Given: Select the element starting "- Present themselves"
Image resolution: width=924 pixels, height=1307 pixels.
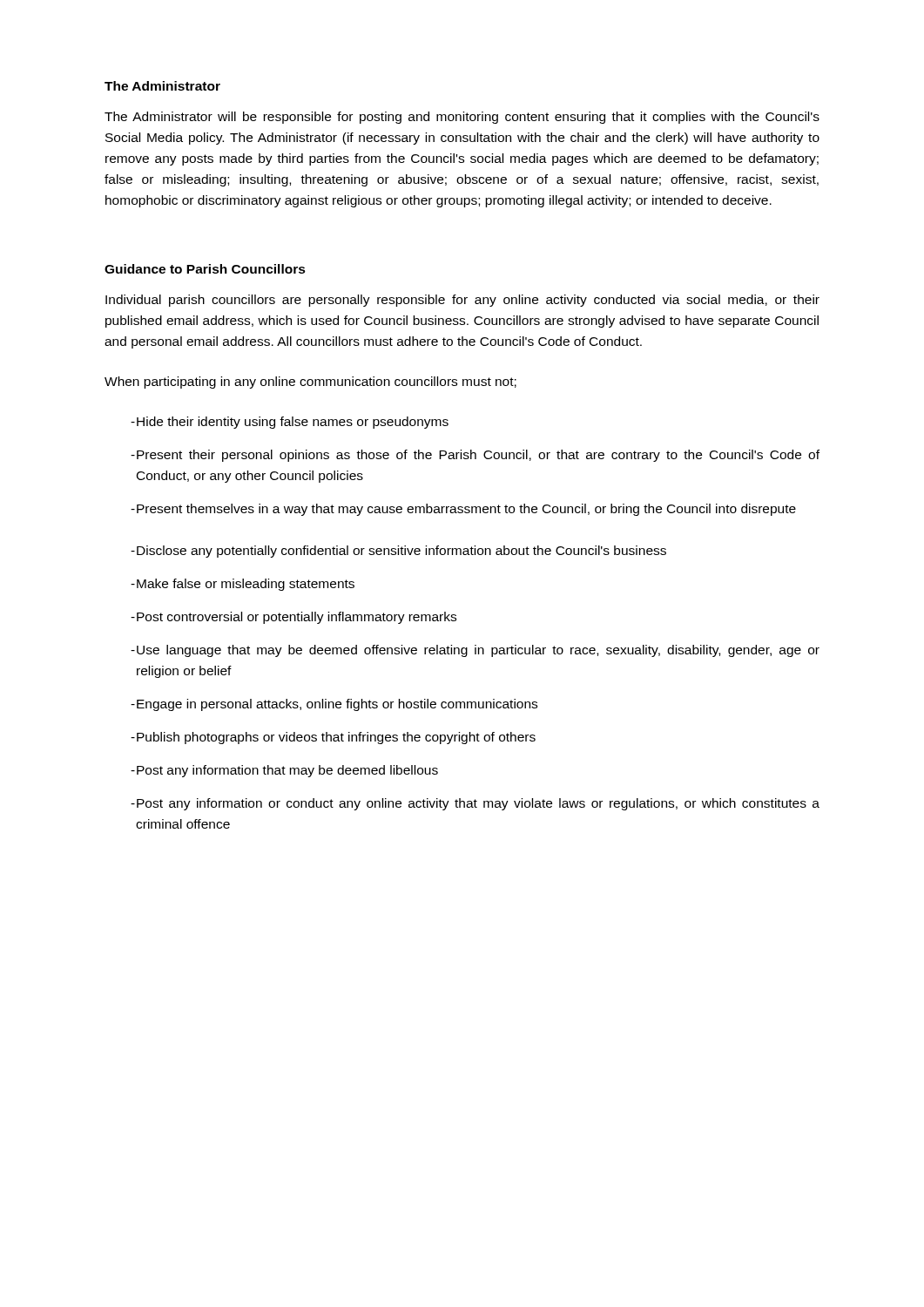Looking at the screenshot, I should (x=462, y=509).
